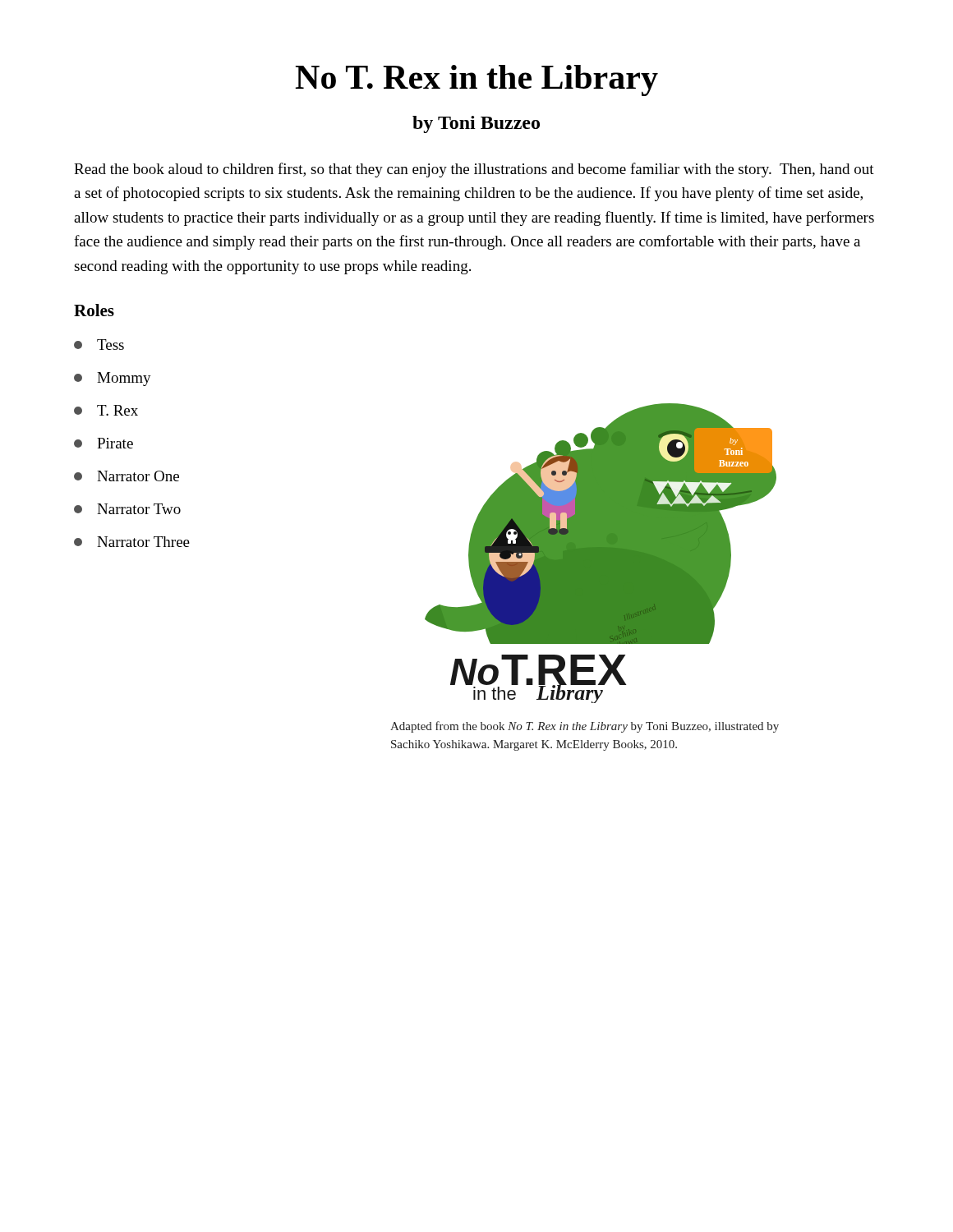Select the caption that says "Adapted from the book No"

point(585,735)
